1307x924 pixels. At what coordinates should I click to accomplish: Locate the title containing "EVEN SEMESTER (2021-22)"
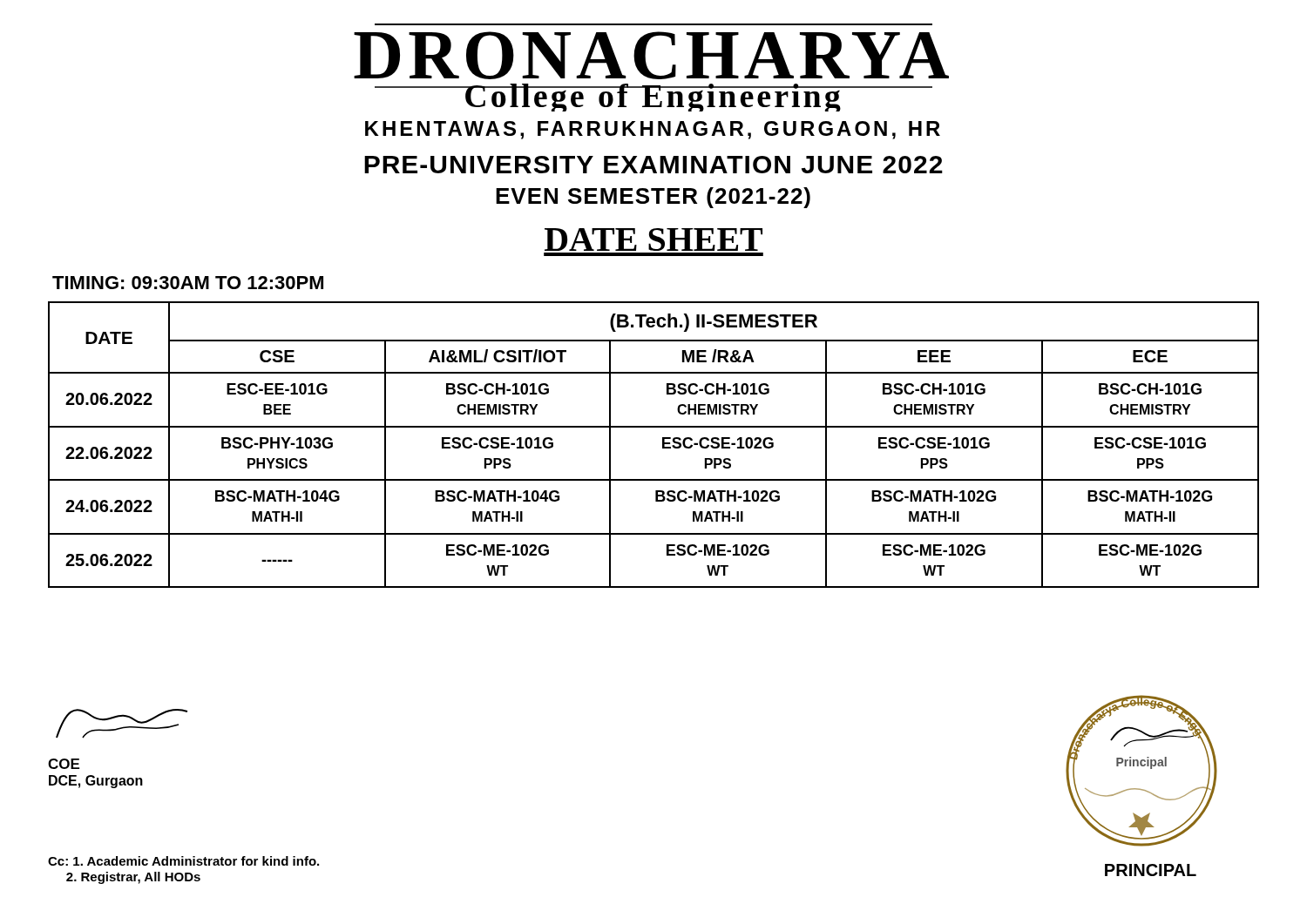[x=654, y=196]
